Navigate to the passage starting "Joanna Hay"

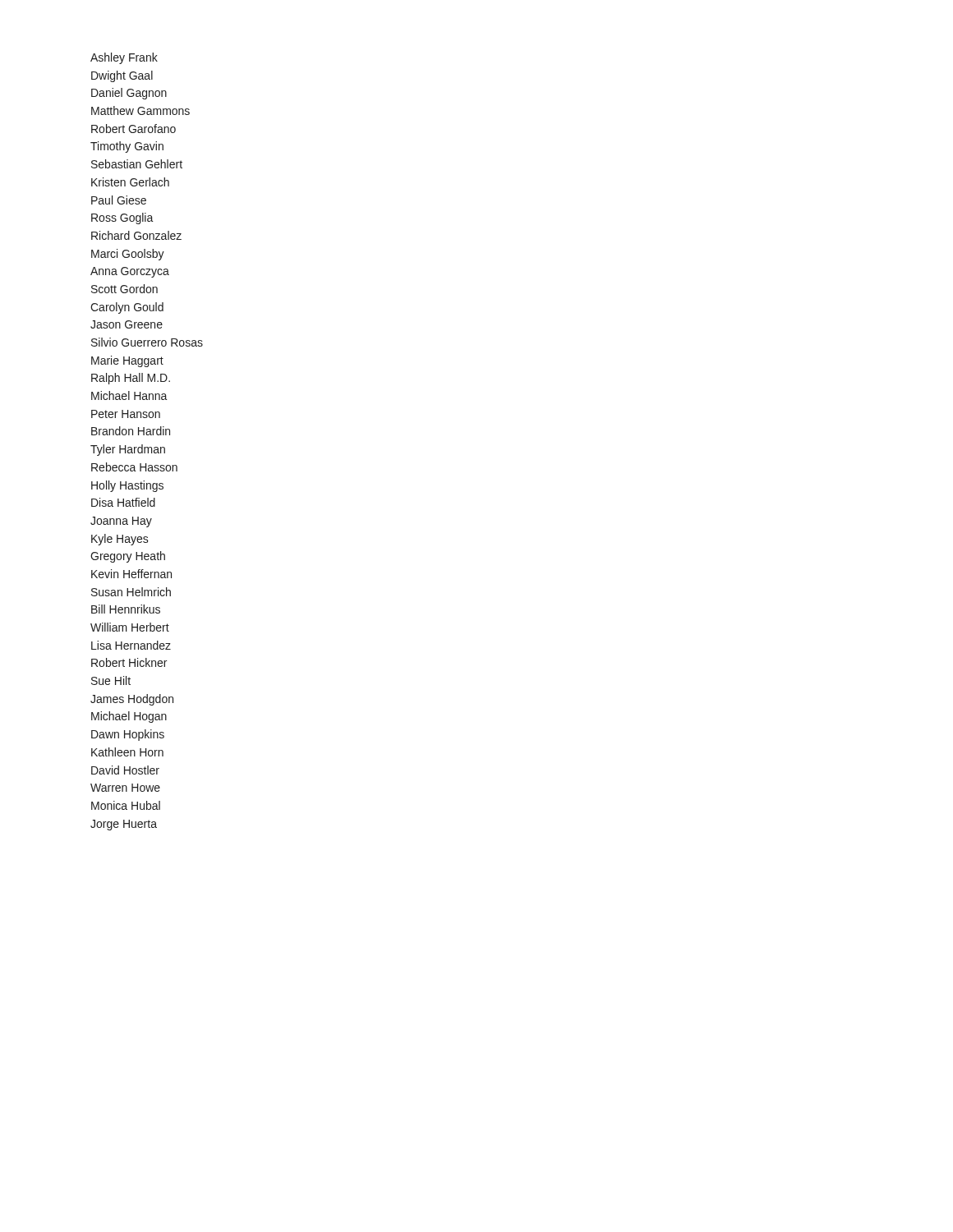(x=121, y=521)
